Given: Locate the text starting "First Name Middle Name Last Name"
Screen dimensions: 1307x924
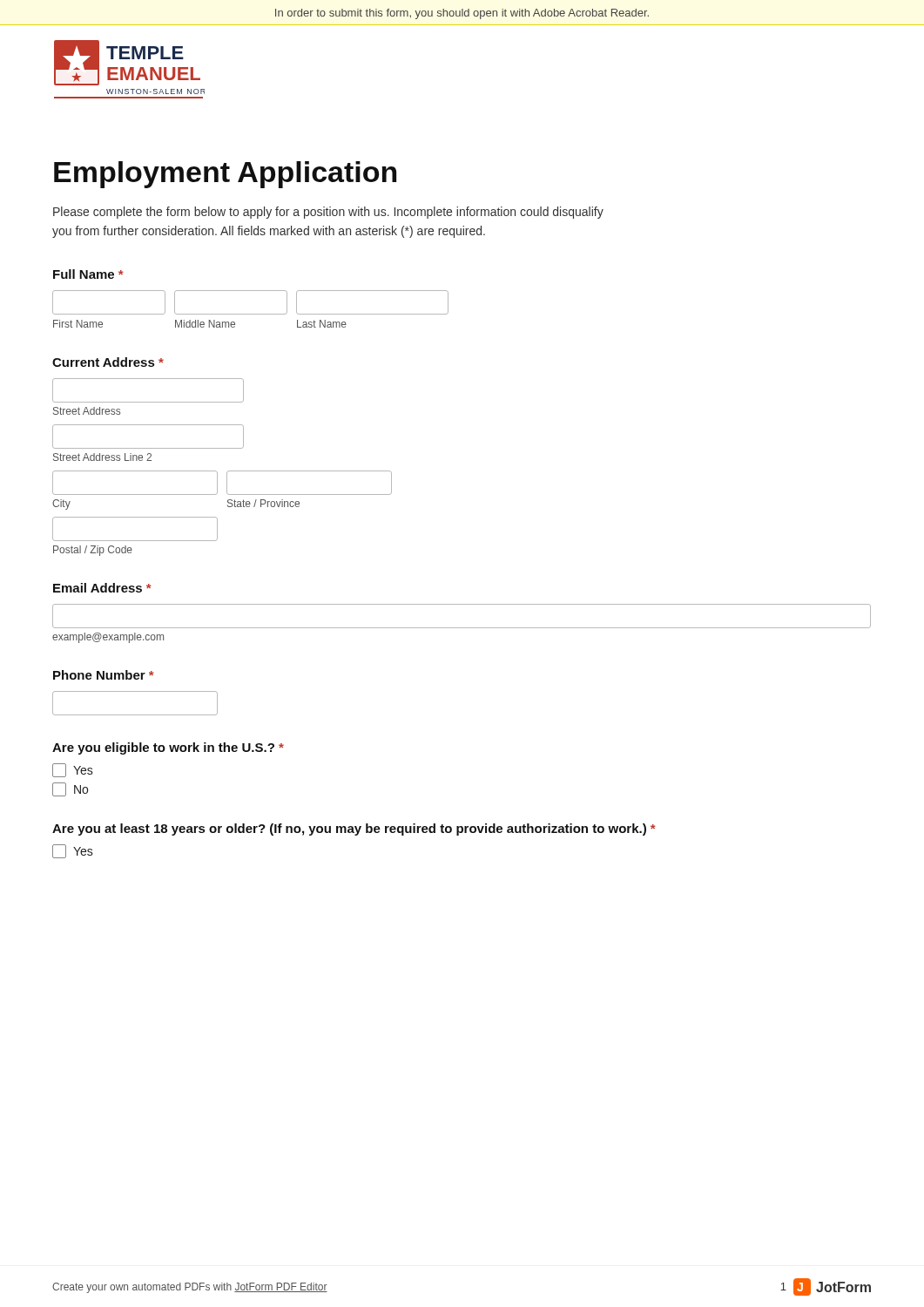Looking at the screenshot, I should click(x=250, y=324).
